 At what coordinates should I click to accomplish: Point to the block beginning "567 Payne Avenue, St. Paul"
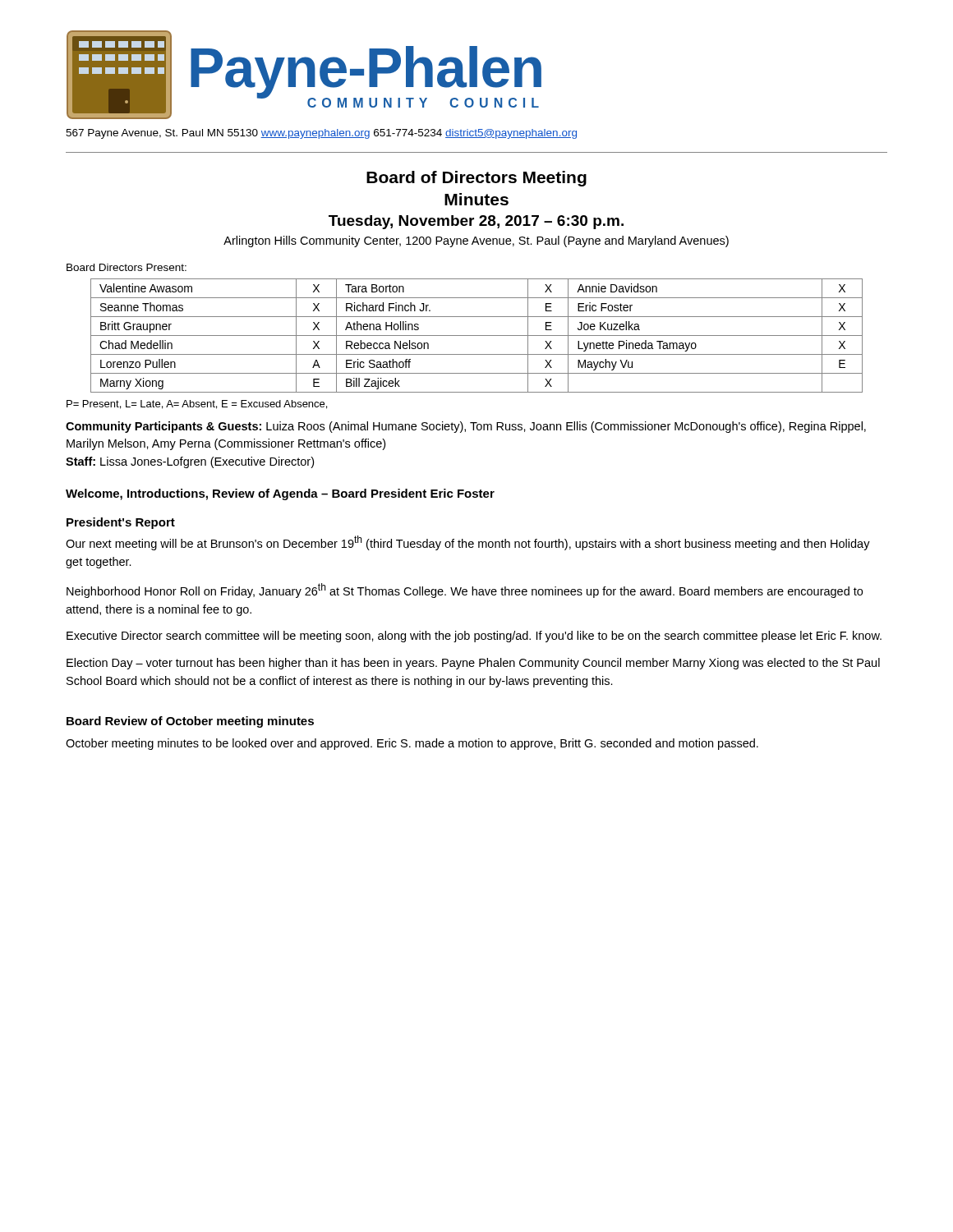pyautogui.click(x=322, y=133)
